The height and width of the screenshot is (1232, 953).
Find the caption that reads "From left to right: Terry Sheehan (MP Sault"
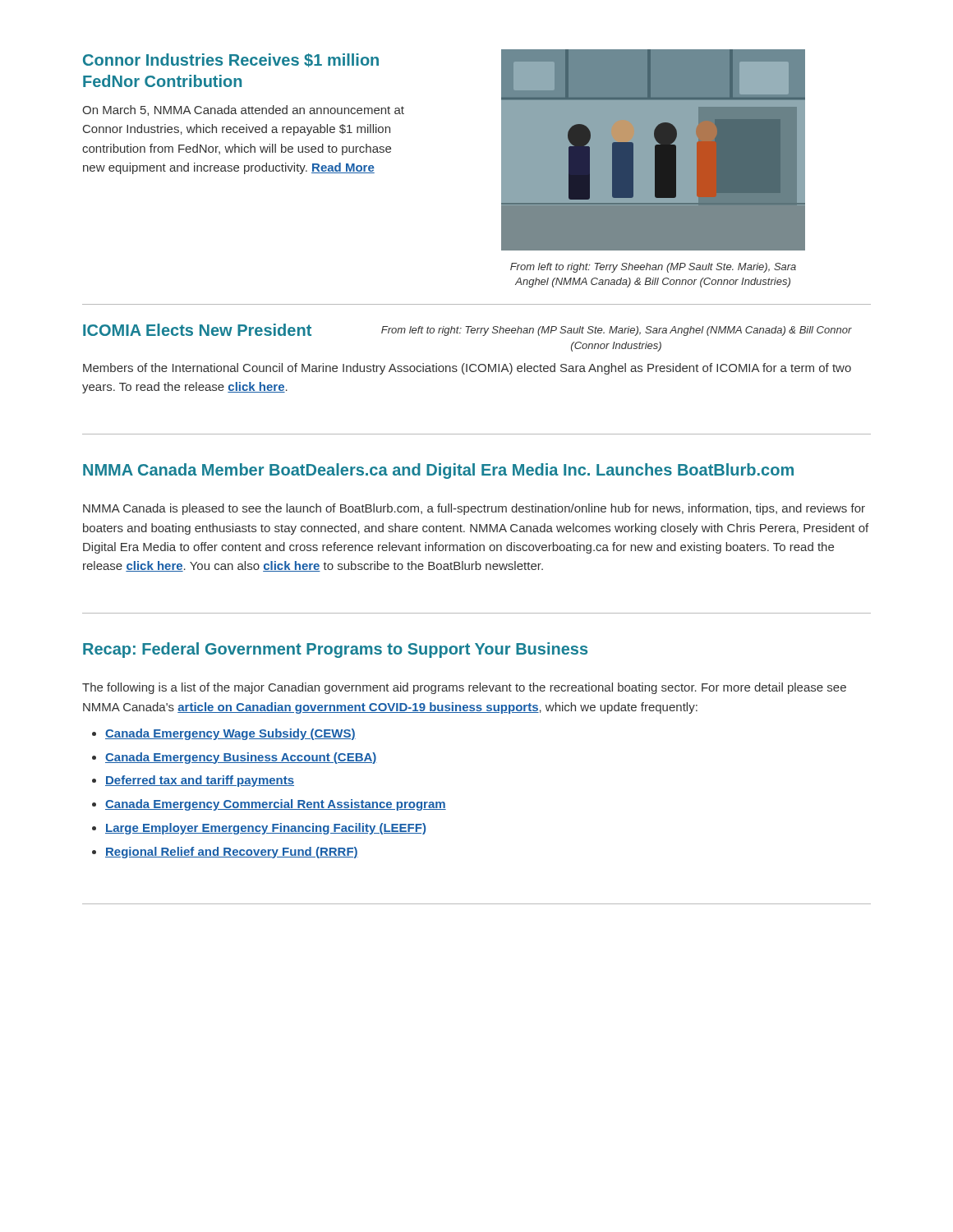653,274
